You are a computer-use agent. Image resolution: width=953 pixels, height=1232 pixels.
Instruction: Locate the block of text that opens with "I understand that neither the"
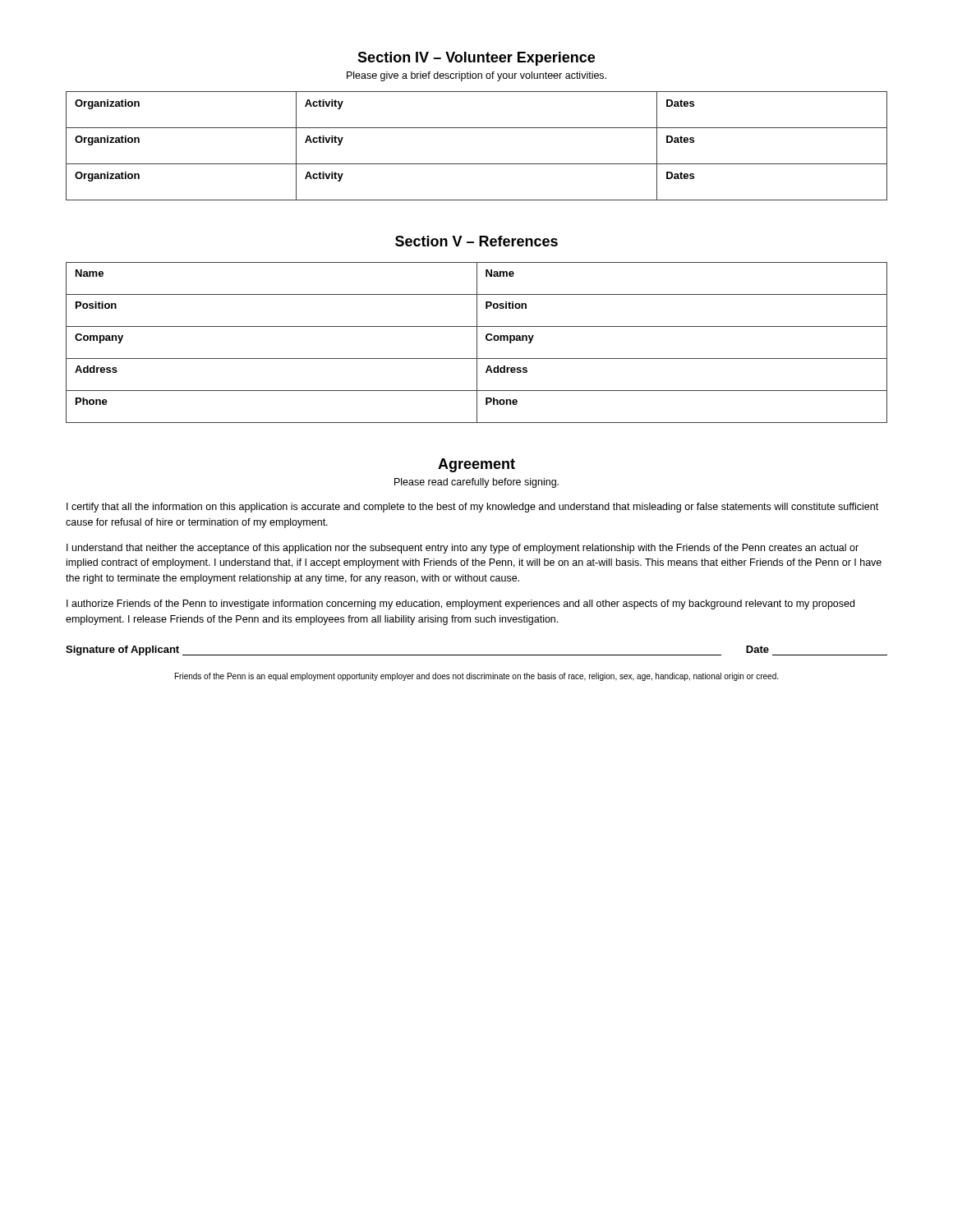click(x=474, y=563)
